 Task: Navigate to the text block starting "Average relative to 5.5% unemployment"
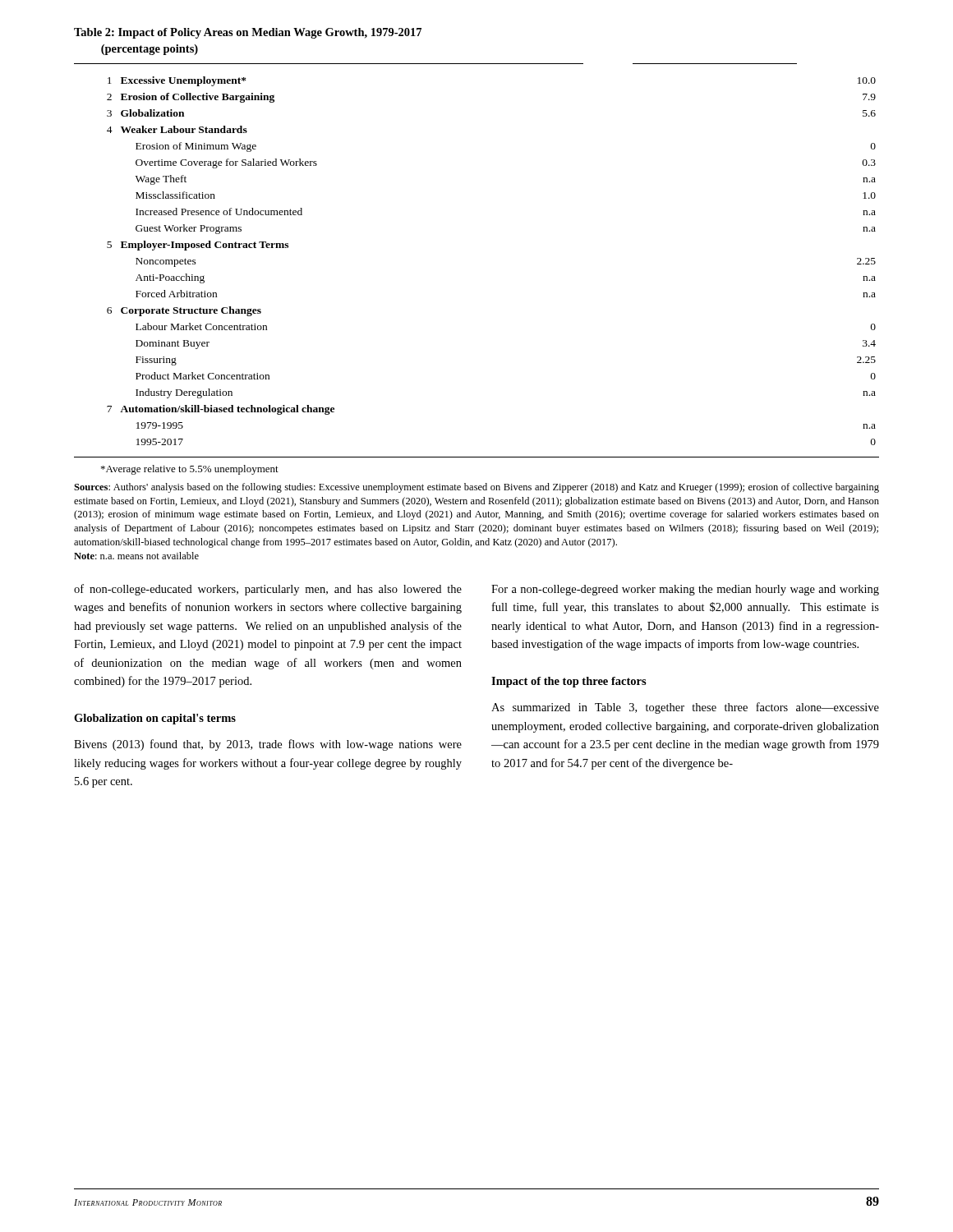189,468
